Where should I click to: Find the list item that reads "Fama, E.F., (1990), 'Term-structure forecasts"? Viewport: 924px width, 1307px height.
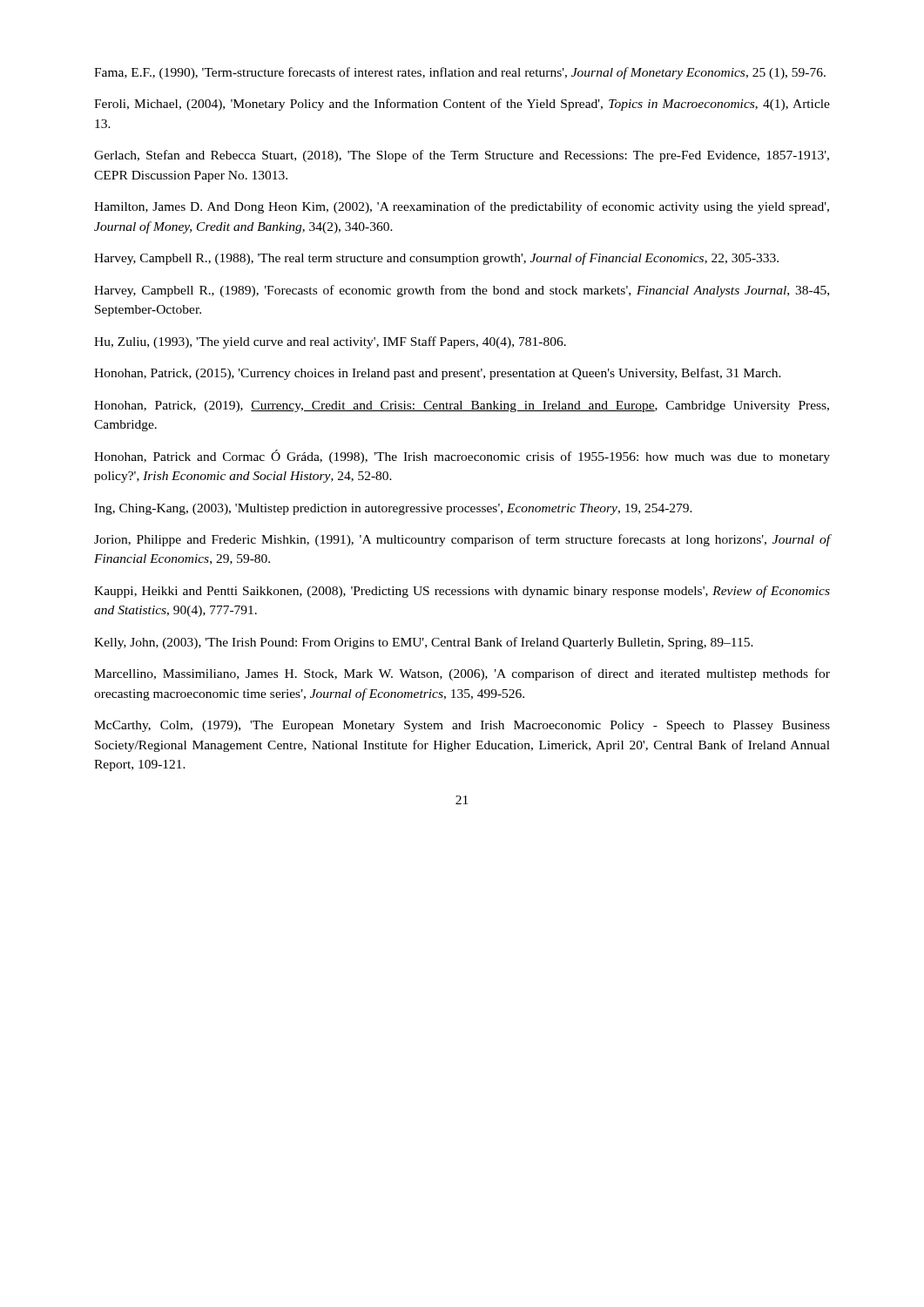tap(460, 72)
